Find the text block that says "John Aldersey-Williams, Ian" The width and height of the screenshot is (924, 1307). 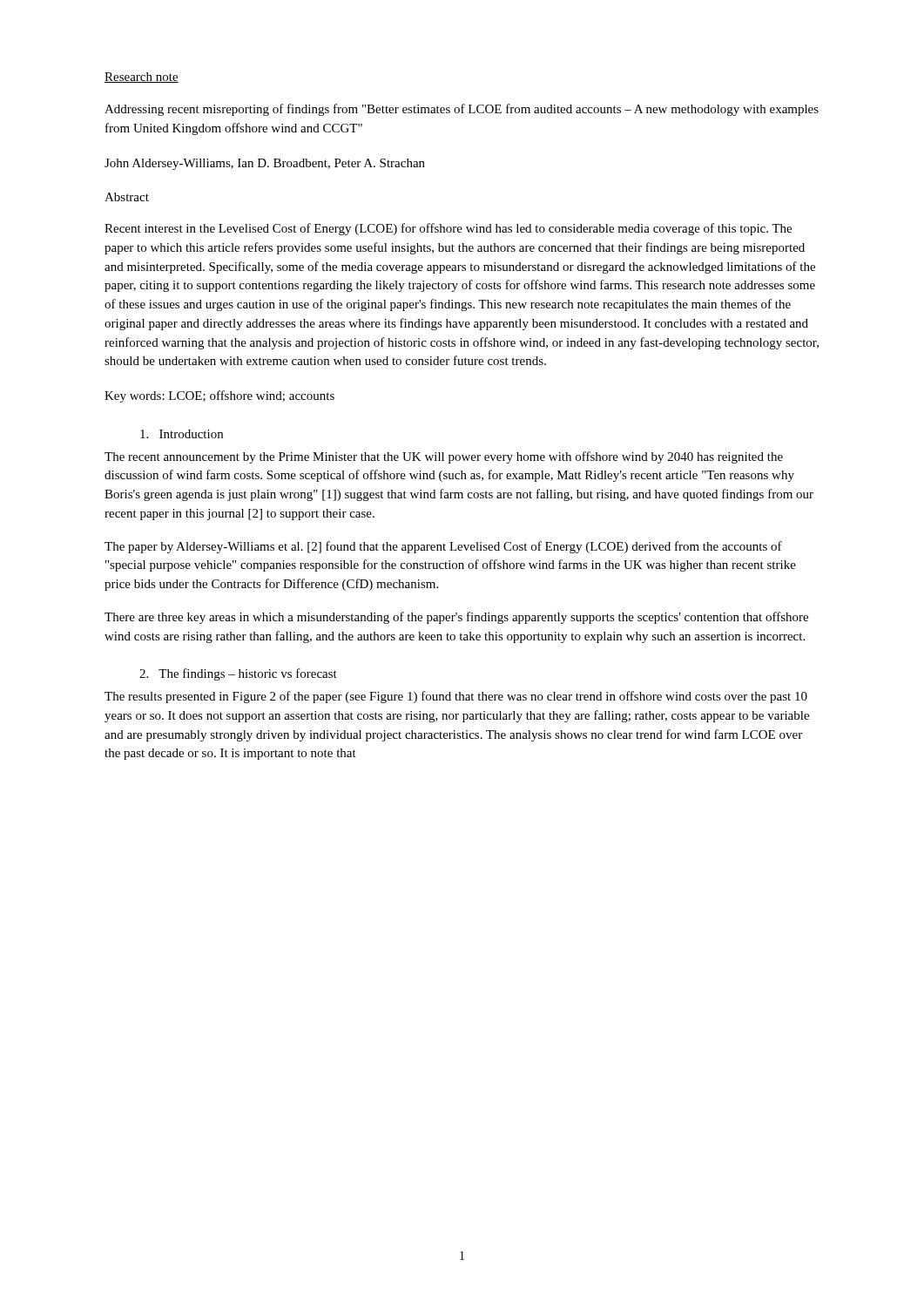pyautogui.click(x=265, y=164)
